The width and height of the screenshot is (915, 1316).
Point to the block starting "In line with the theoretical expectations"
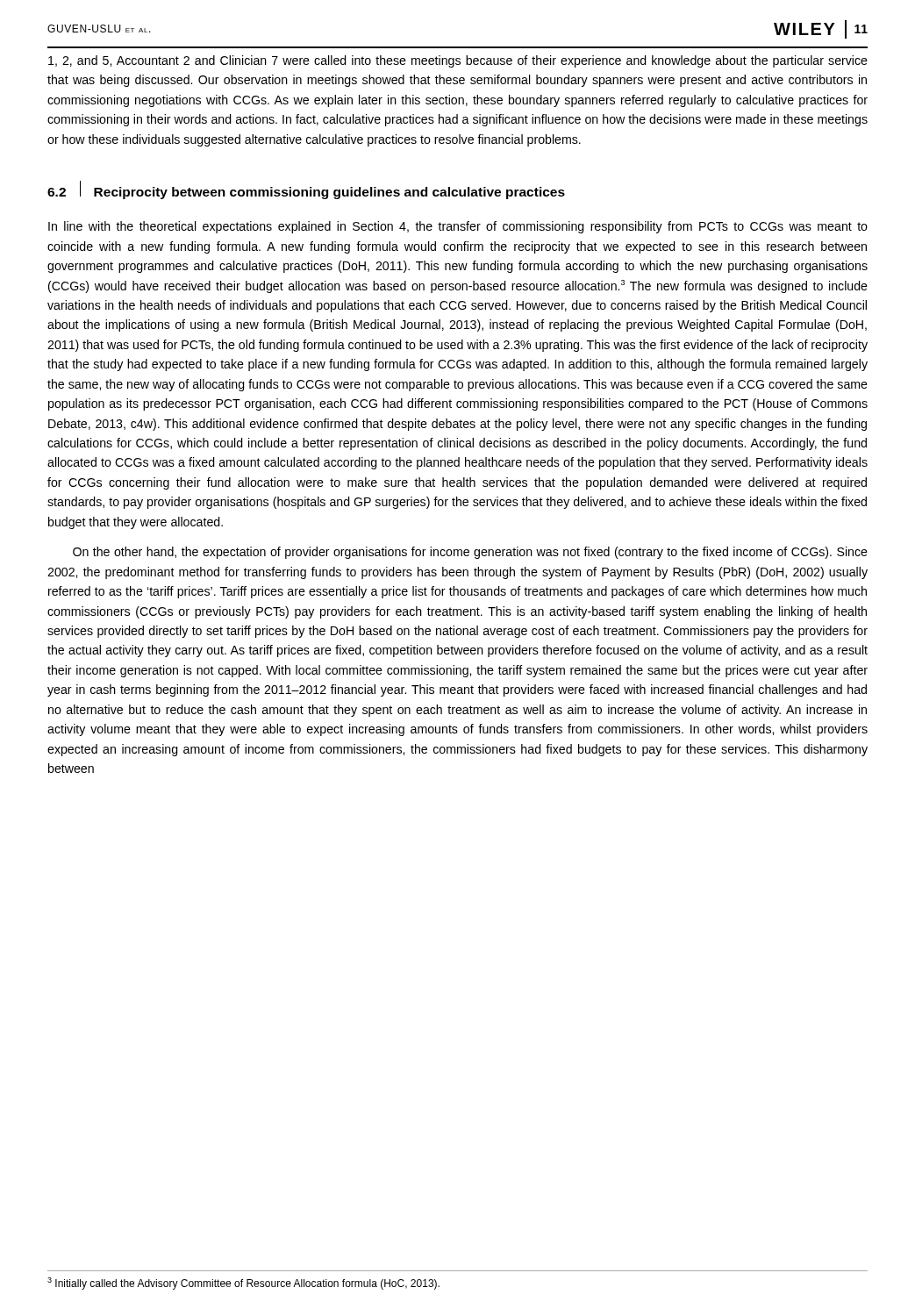pos(458,374)
